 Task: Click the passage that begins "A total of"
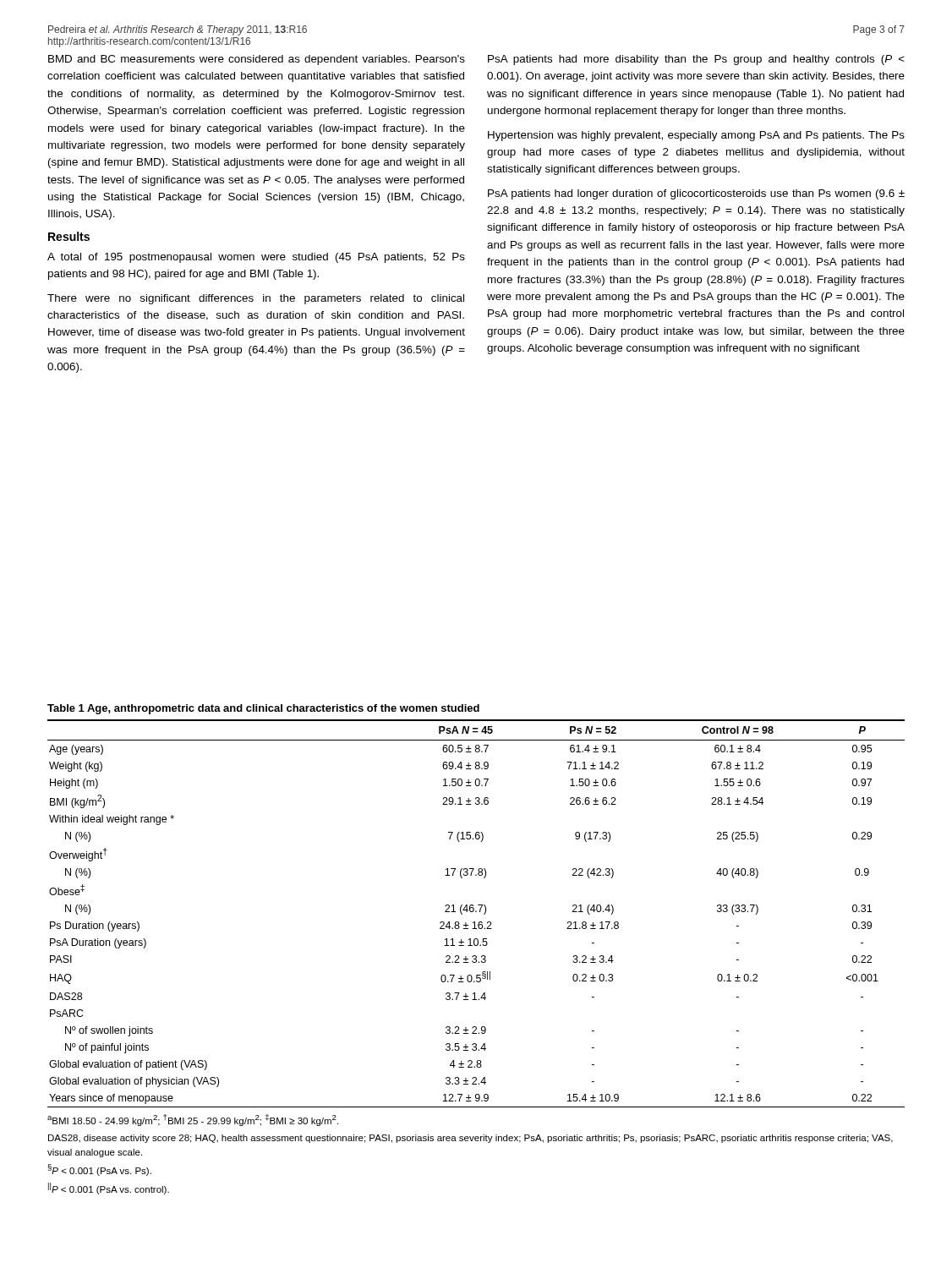[256, 312]
